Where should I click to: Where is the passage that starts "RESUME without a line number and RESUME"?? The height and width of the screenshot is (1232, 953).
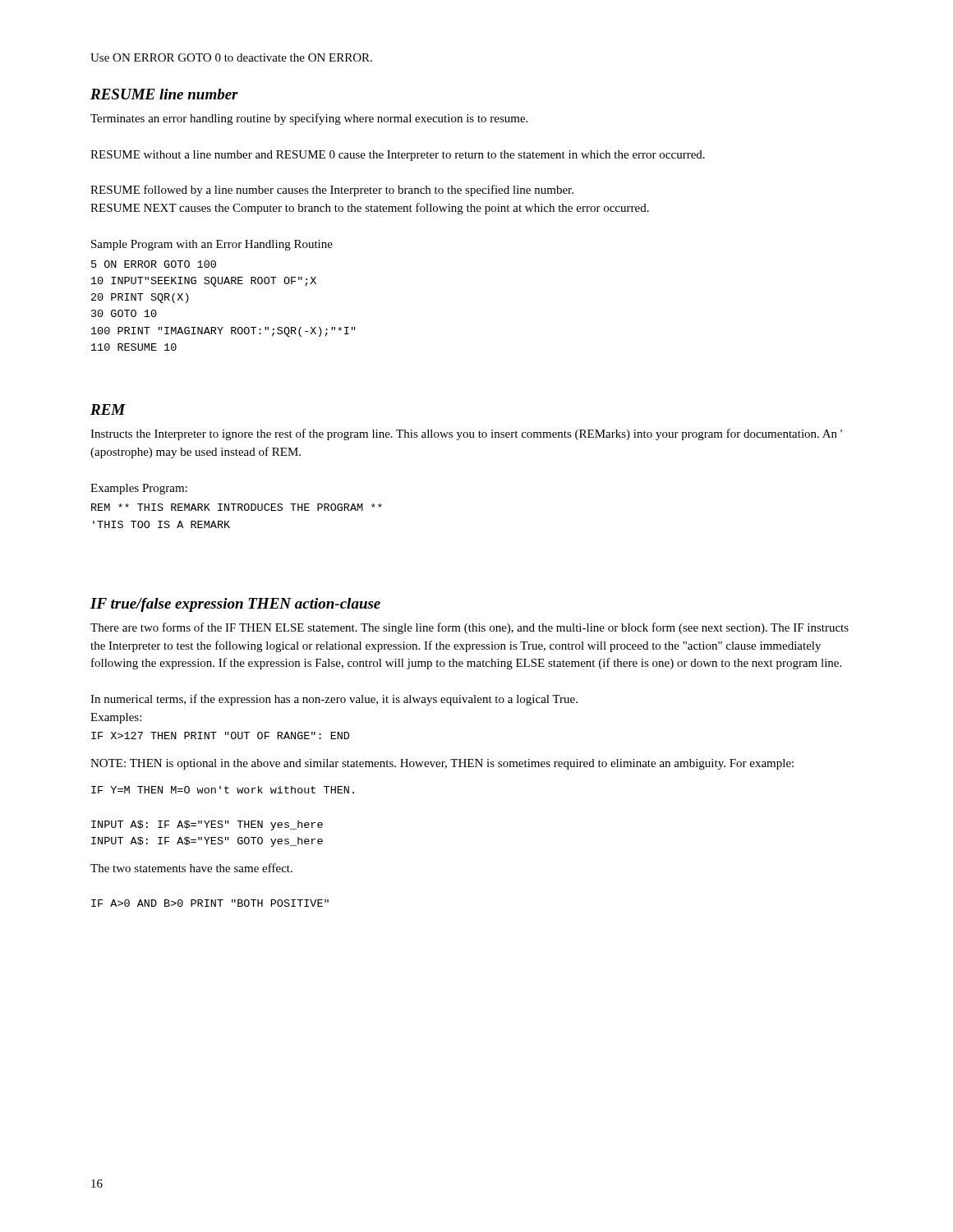[x=398, y=154]
